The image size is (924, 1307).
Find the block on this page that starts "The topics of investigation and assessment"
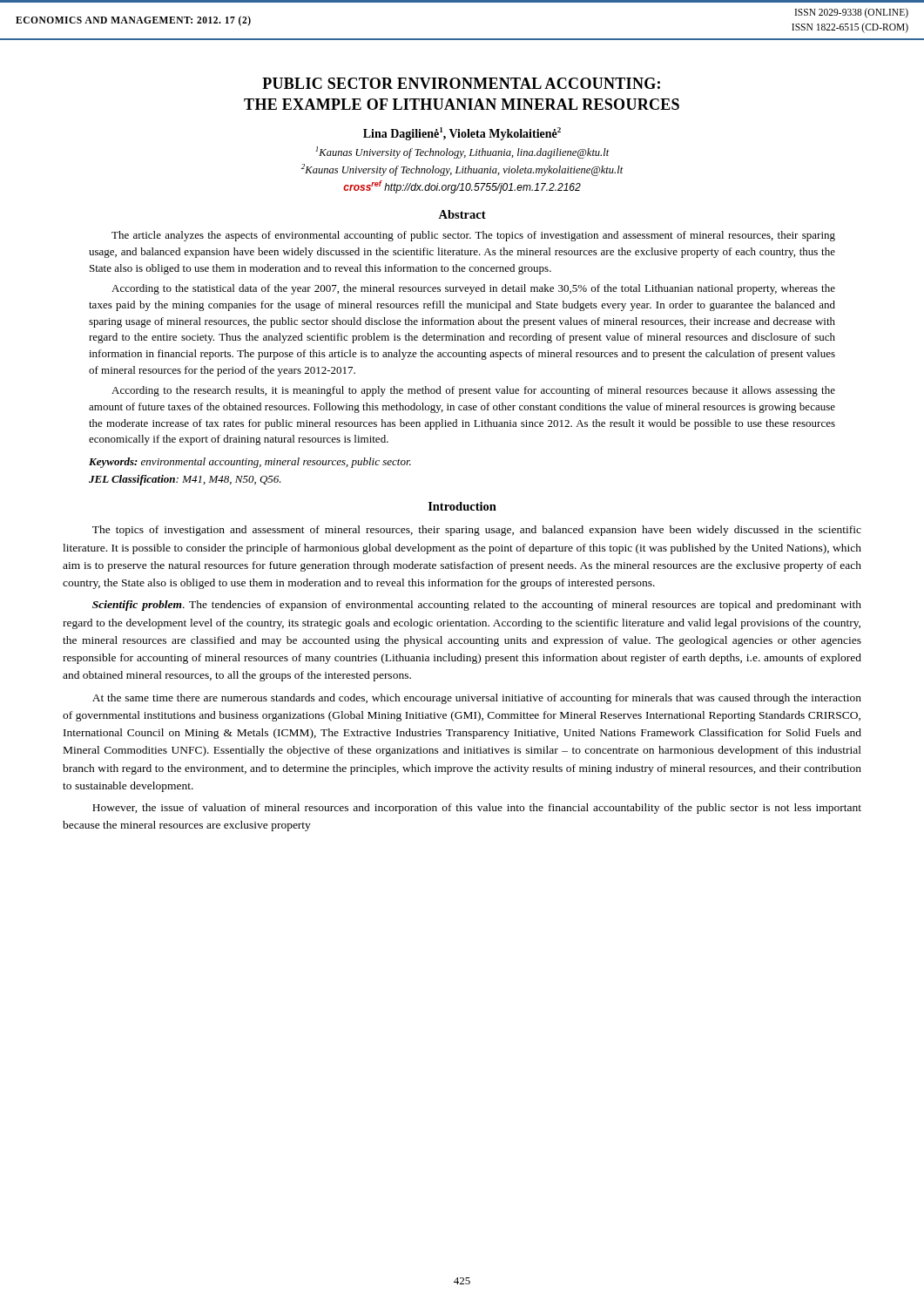click(462, 557)
